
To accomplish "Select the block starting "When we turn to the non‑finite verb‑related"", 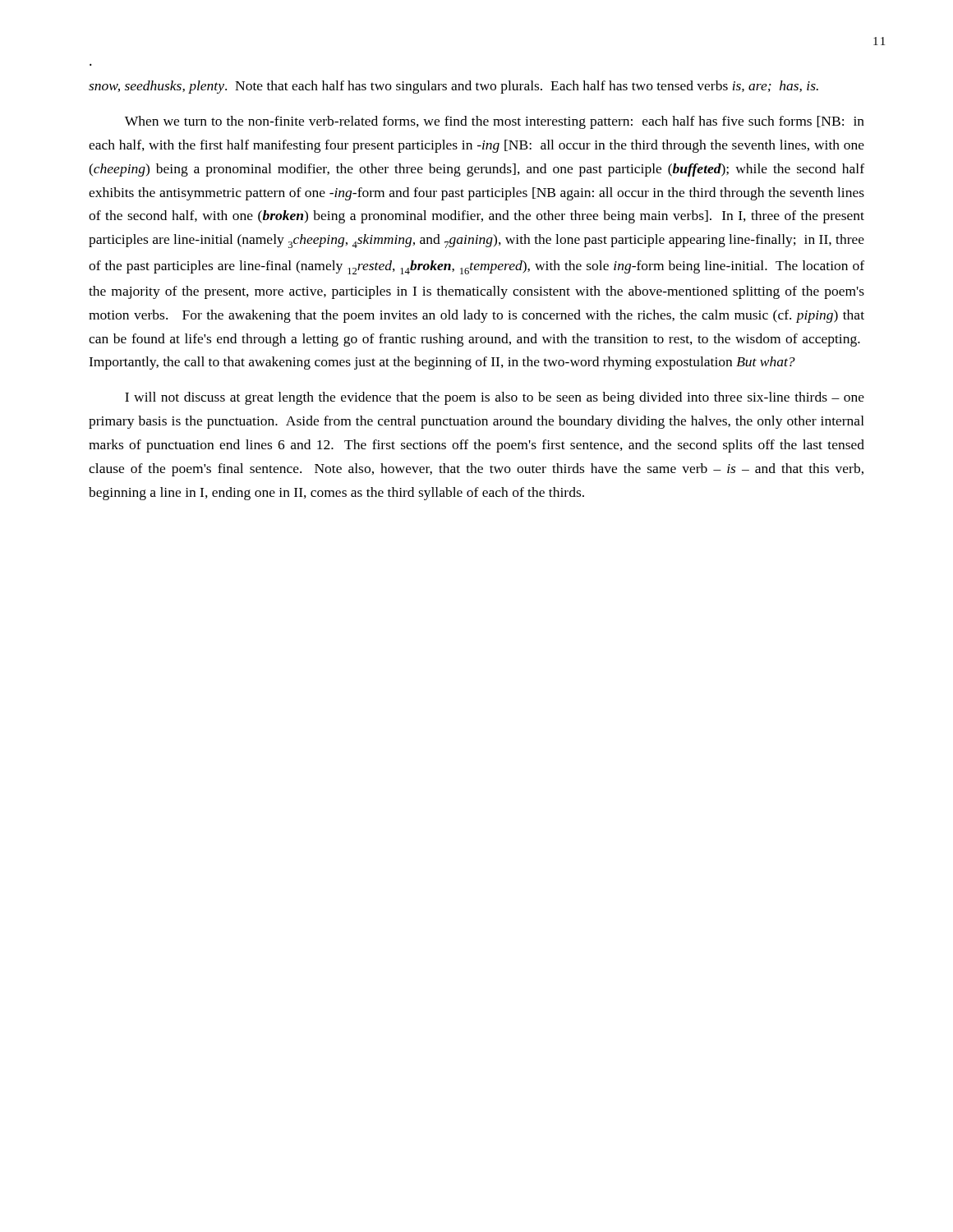I will tap(476, 242).
